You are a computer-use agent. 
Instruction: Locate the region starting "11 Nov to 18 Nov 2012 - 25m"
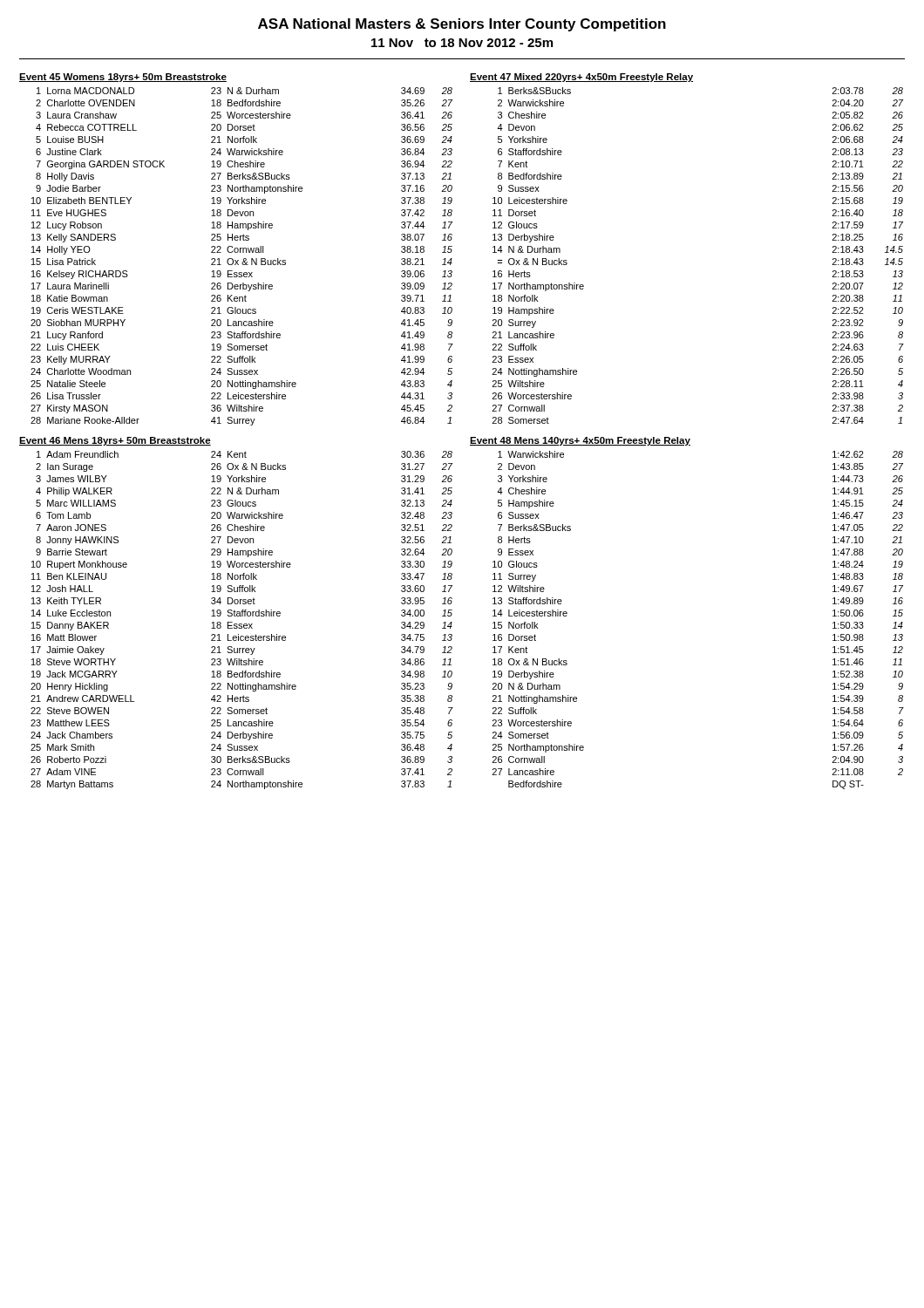pyautogui.click(x=462, y=42)
